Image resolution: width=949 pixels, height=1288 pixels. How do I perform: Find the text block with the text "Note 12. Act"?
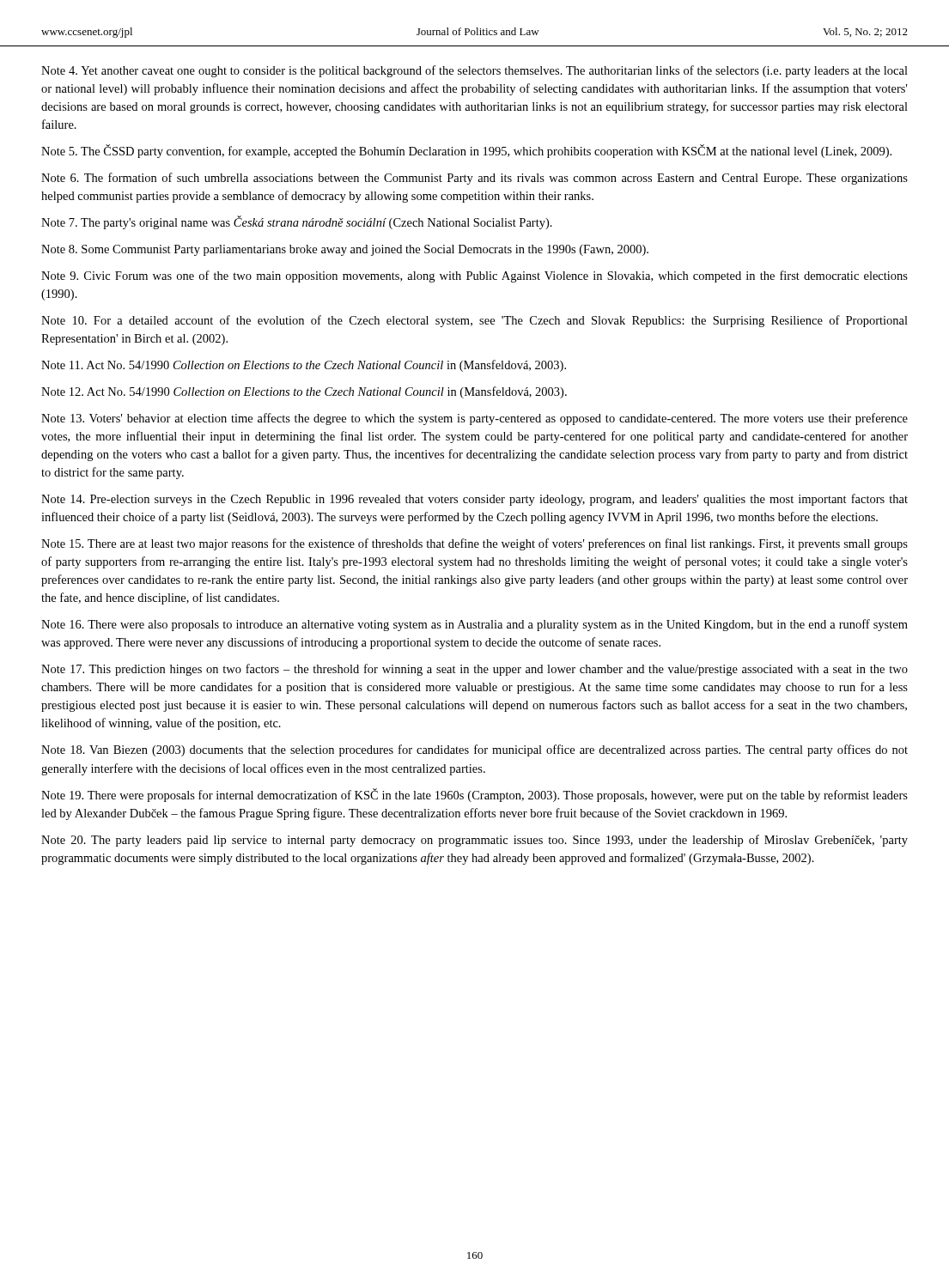tap(304, 392)
